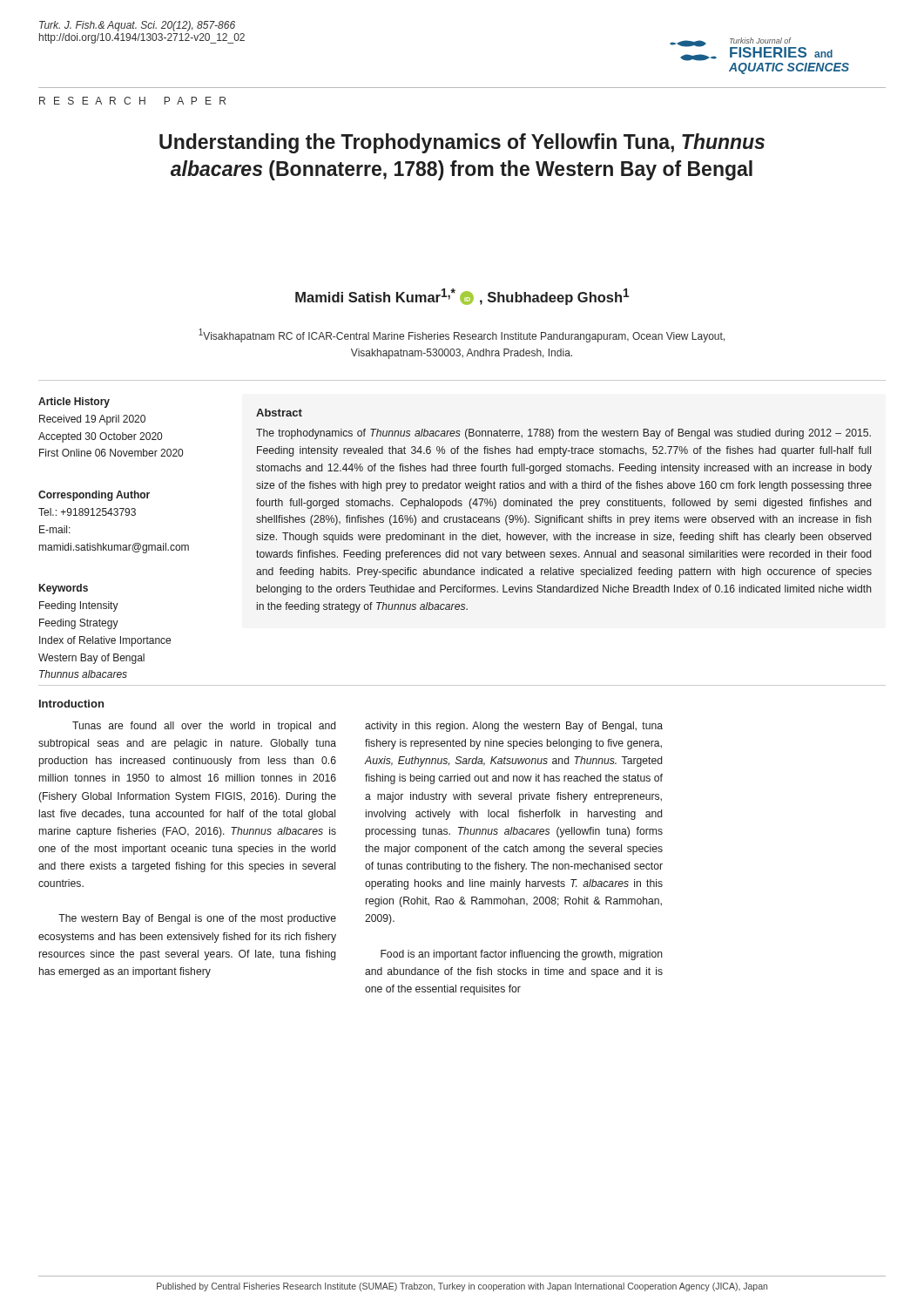The width and height of the screenshot is (924, 1307).
Task: Locate the text "Corresponding Author Tel.: +918912543793 E-mail: mamidi.satishkumar@gmail.com"
Action: 114,521
